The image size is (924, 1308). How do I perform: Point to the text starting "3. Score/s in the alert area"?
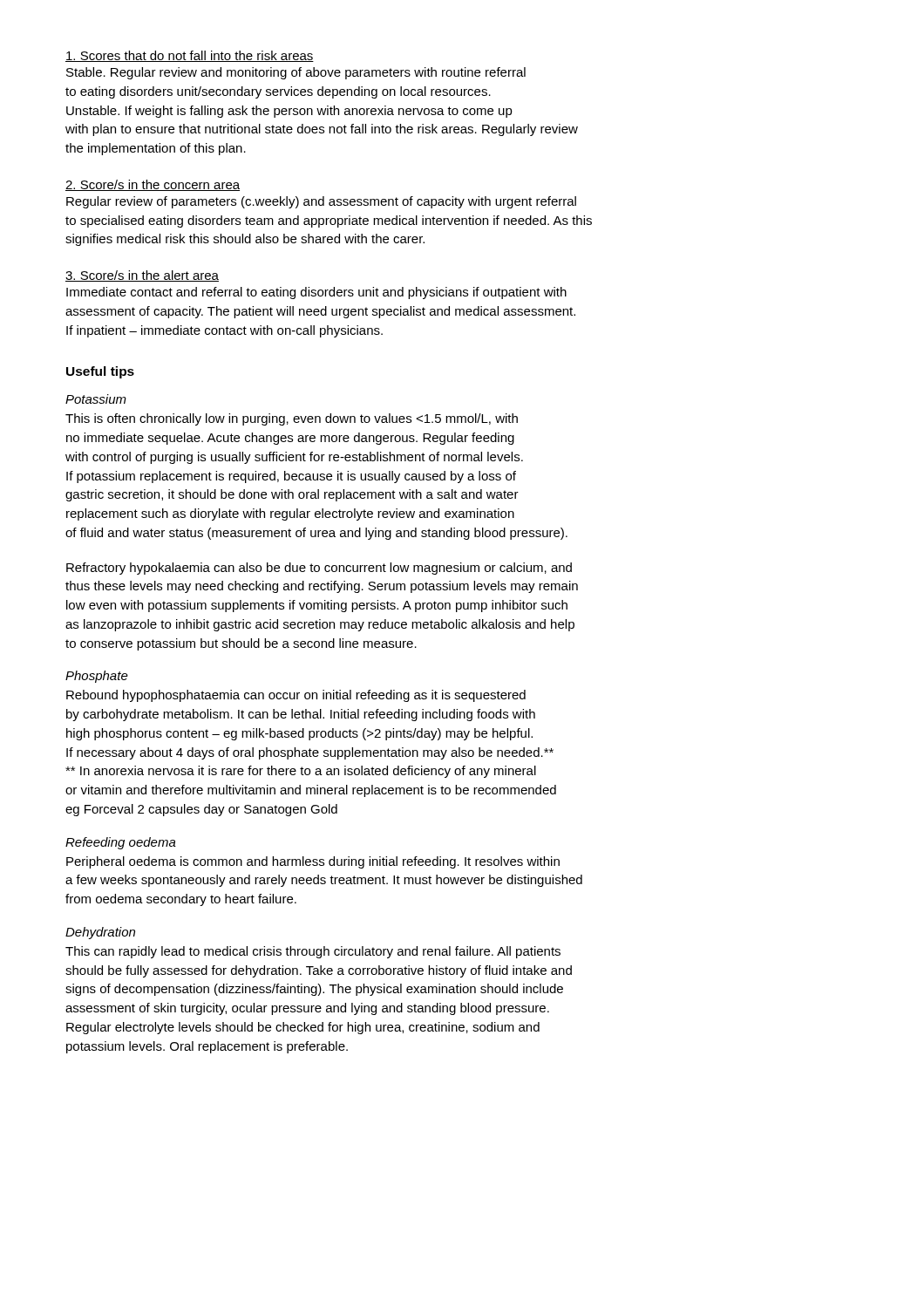(x=142, y=275)
